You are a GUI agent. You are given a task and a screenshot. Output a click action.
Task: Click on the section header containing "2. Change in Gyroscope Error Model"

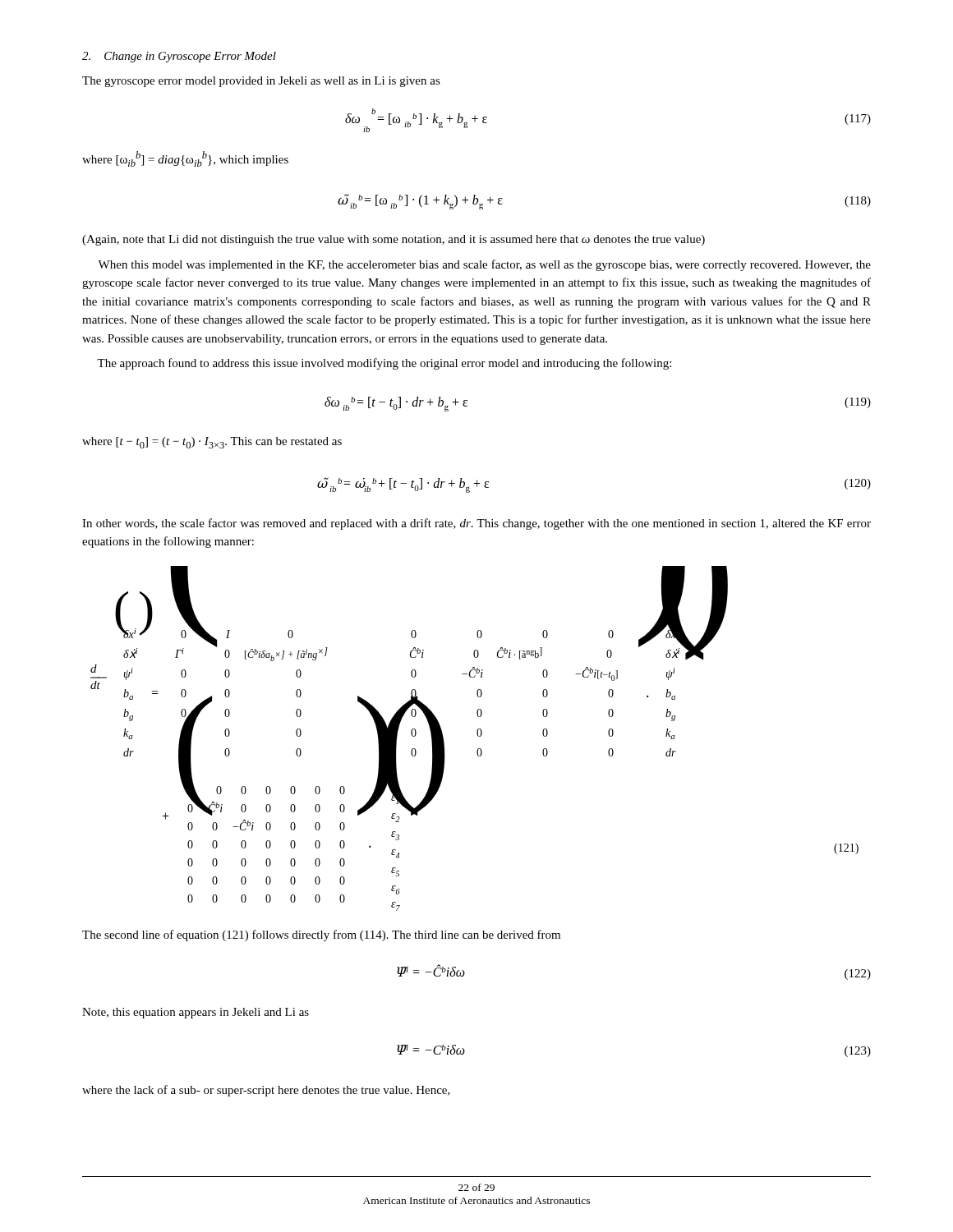click(179, 56)
